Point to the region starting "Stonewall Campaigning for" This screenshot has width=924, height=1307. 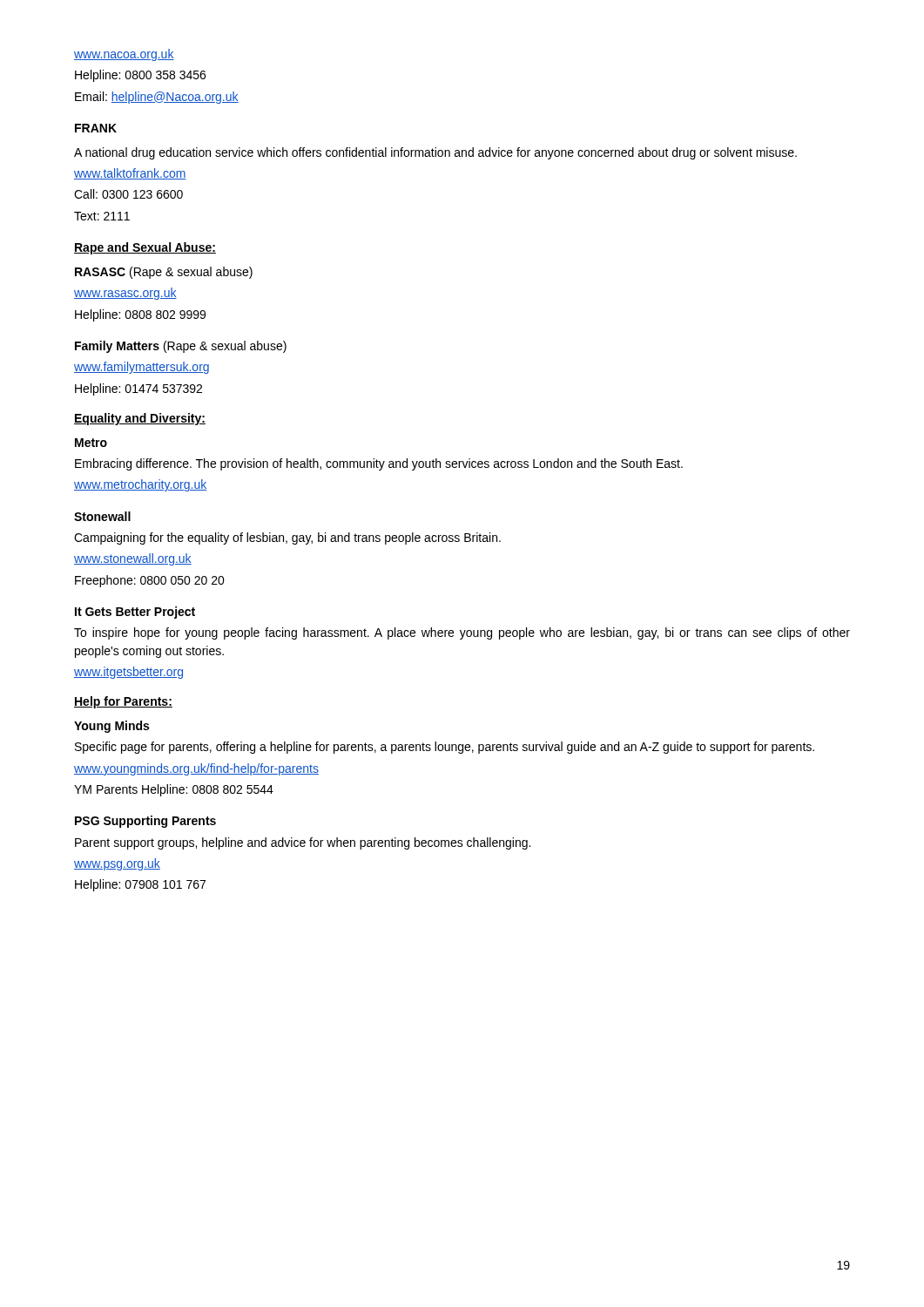pos(462,548)
